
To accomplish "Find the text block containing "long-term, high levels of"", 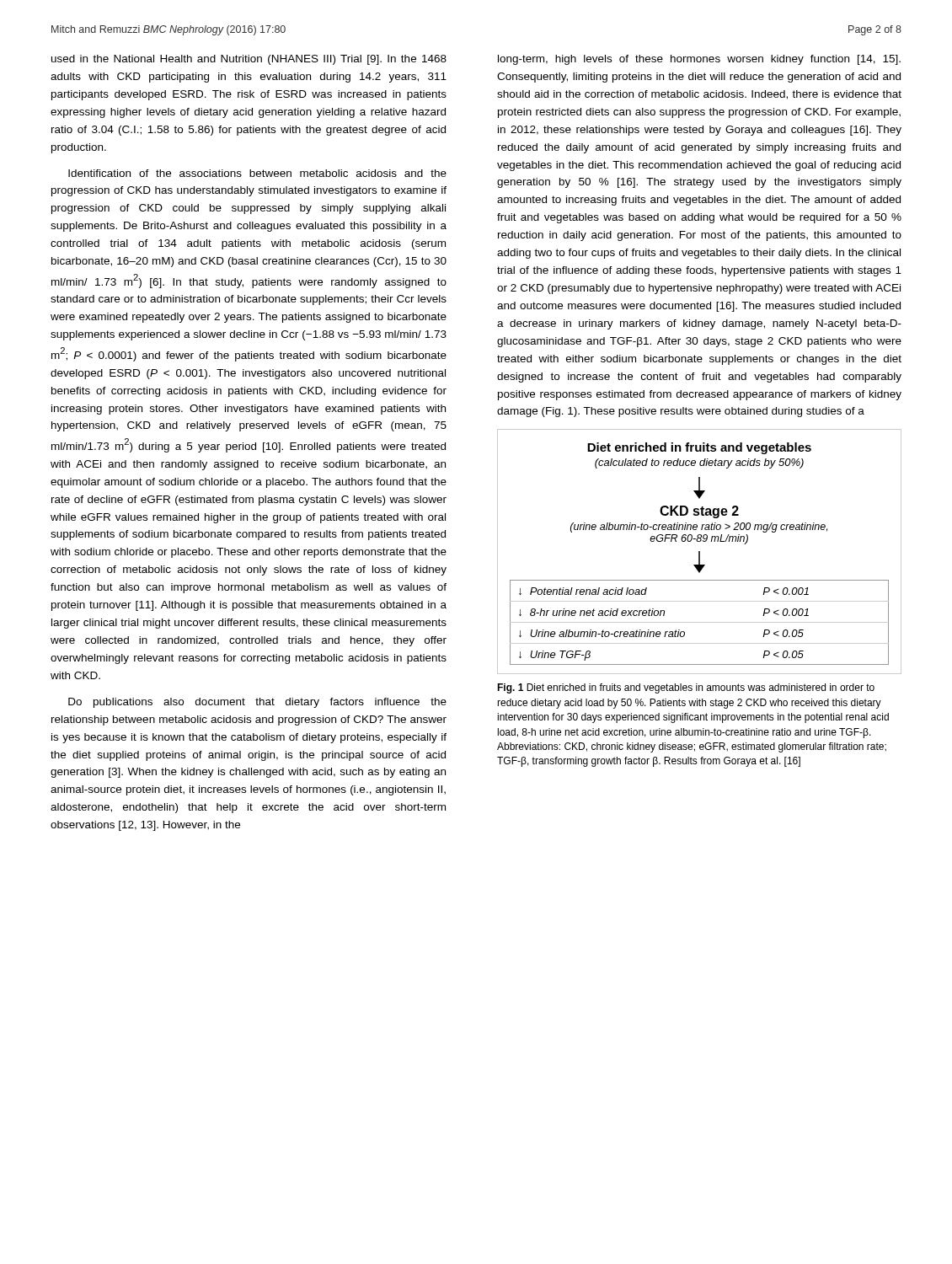I will (699, 236).
